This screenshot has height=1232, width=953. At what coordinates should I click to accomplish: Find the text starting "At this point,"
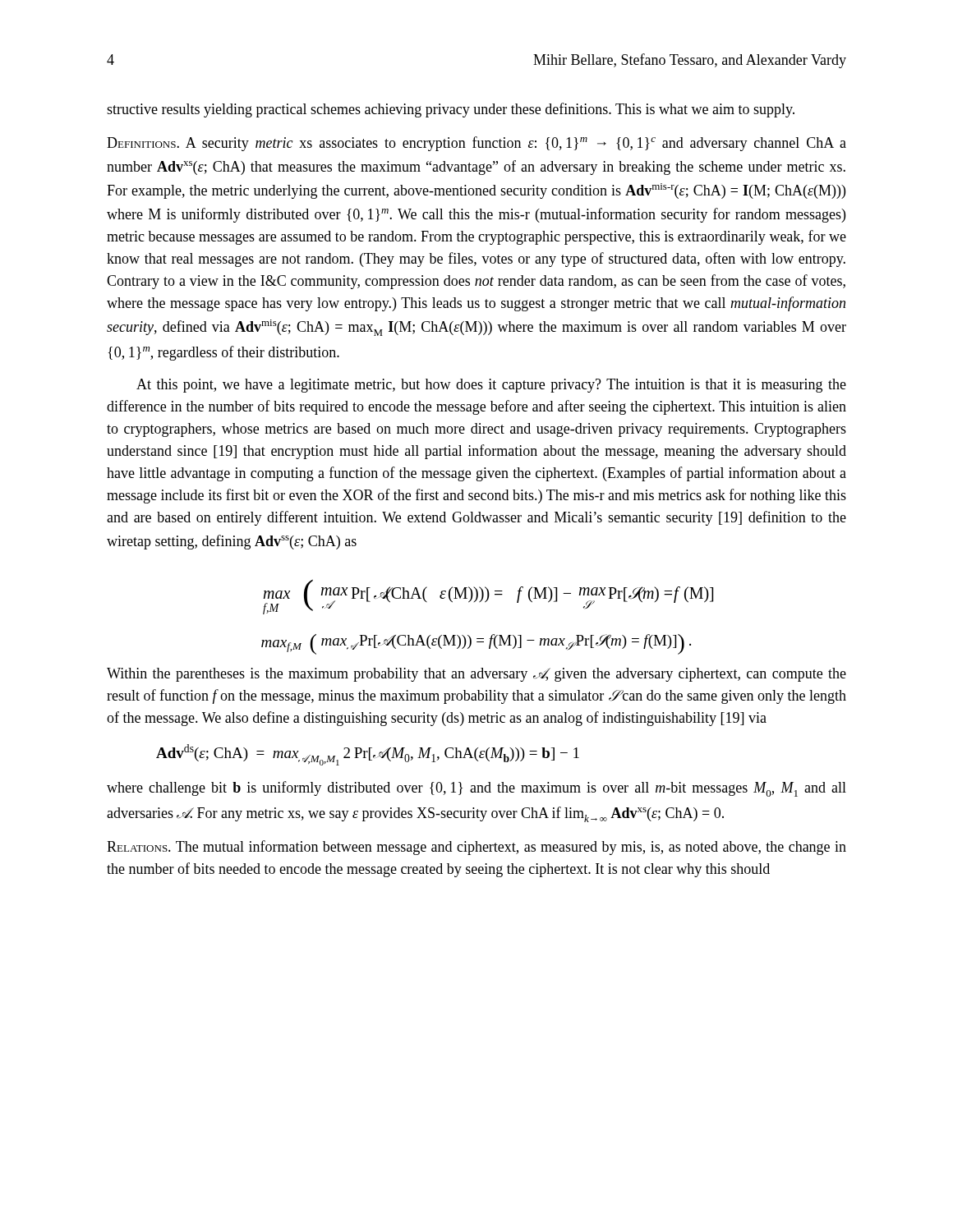coord(476,463)
